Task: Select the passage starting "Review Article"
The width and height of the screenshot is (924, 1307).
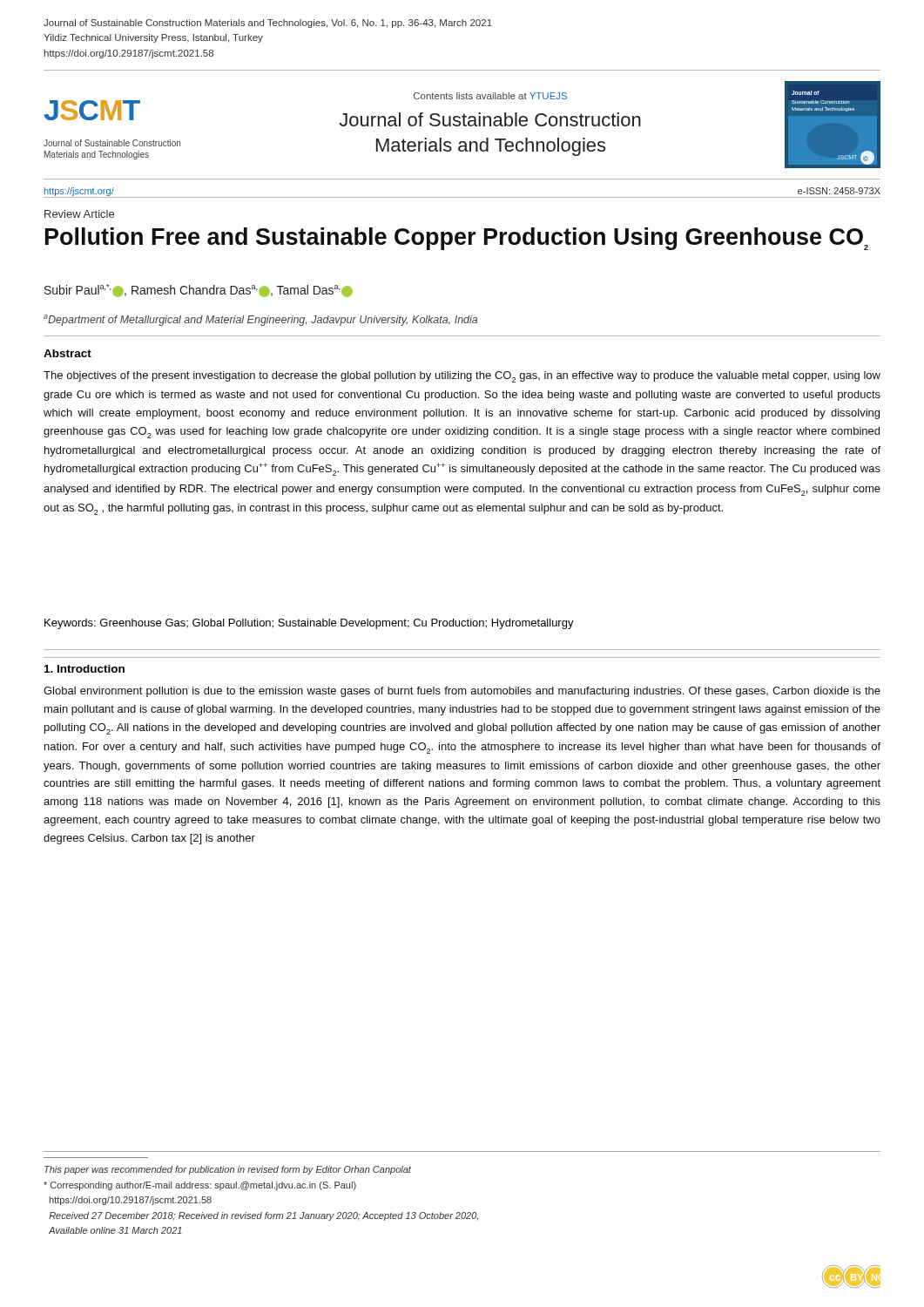Action: point(79,214)
